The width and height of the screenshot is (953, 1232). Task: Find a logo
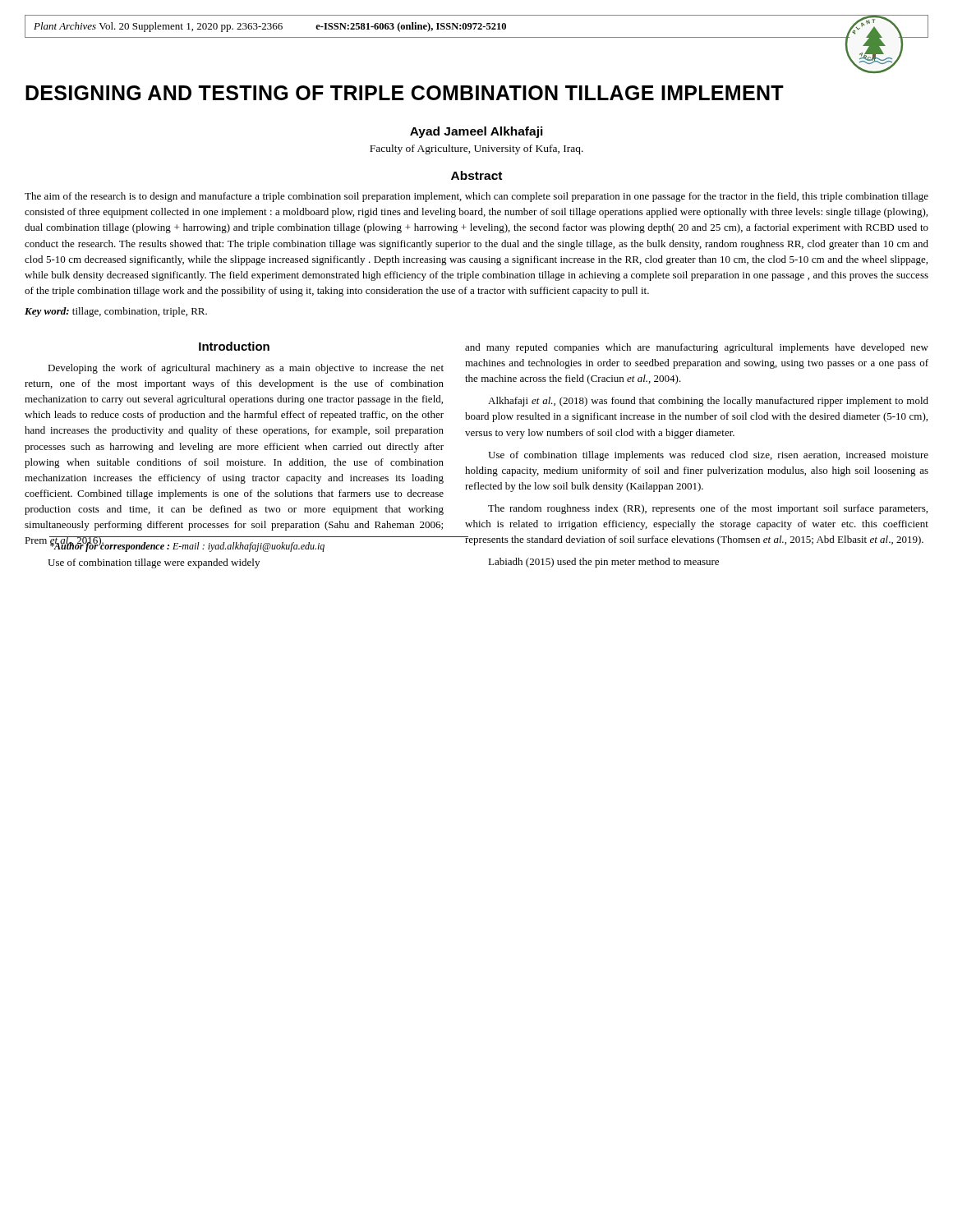click(x=874, y=44)
